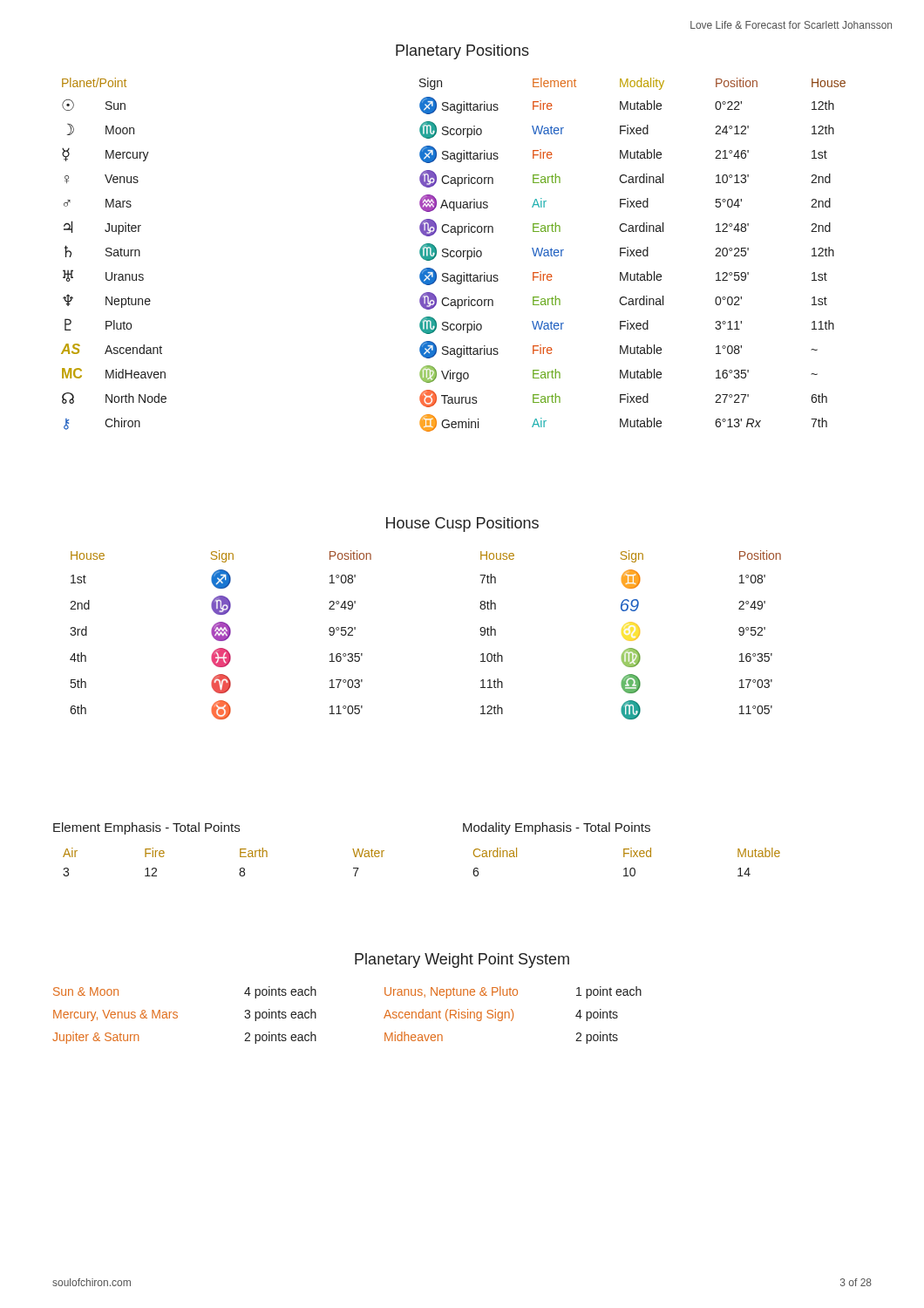Find the section header on this page that starts "Planetary Weight Point System"
Screen dimensions: 1308x924
[462, 997]
